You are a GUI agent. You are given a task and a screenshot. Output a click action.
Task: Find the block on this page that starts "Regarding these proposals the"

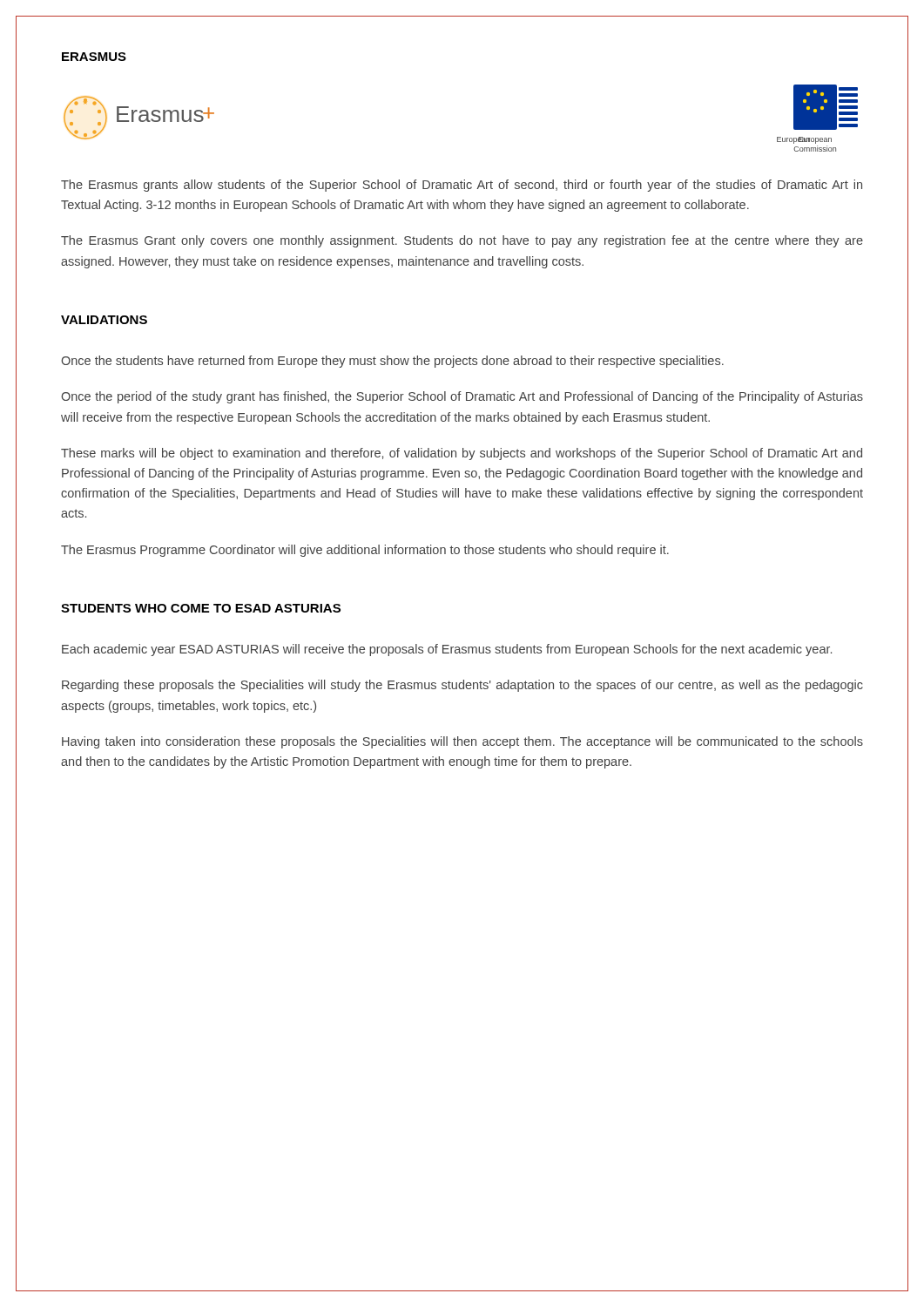[x=462, y=696]
